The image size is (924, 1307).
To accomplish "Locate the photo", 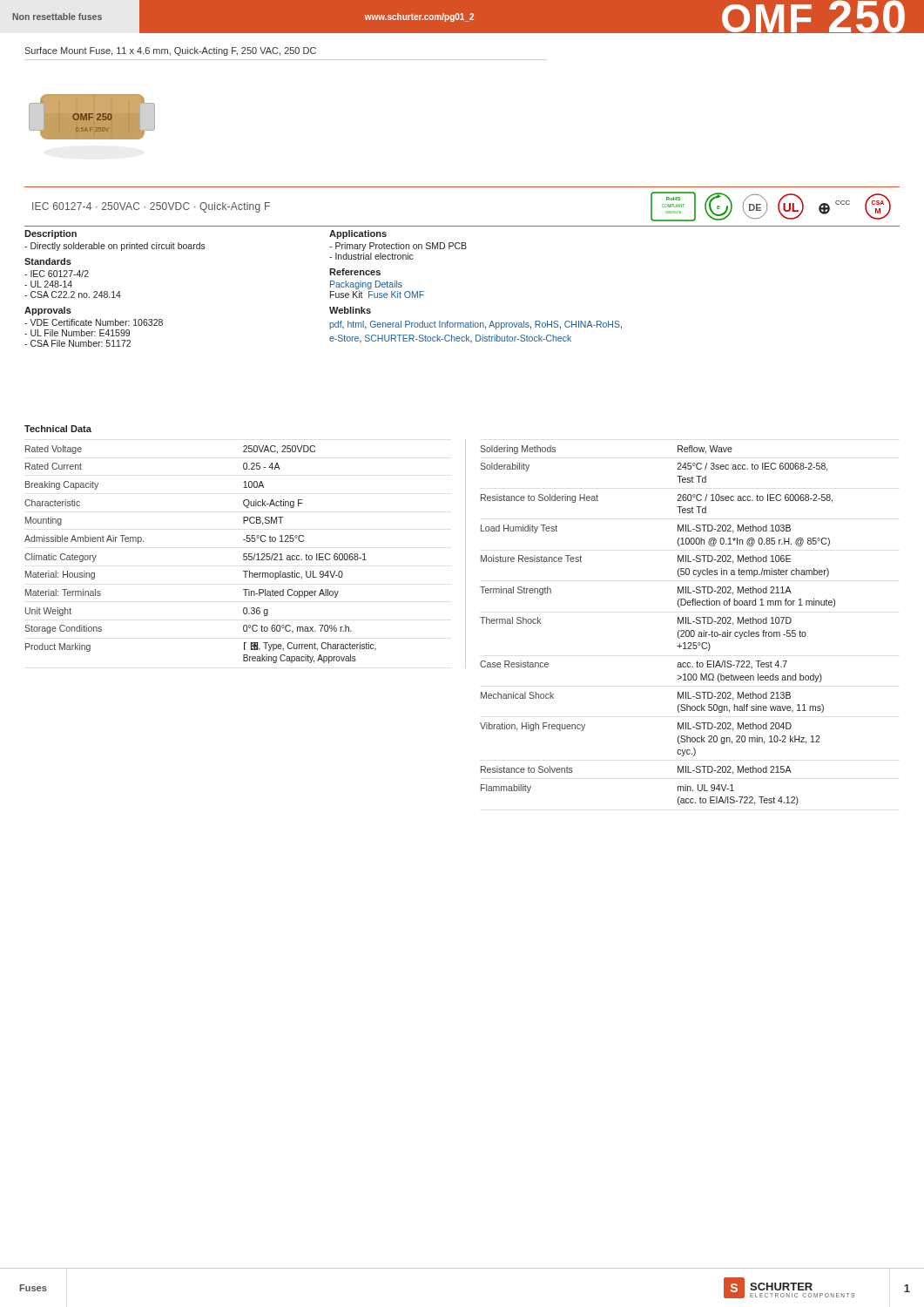I will click(x=101, y=118).
